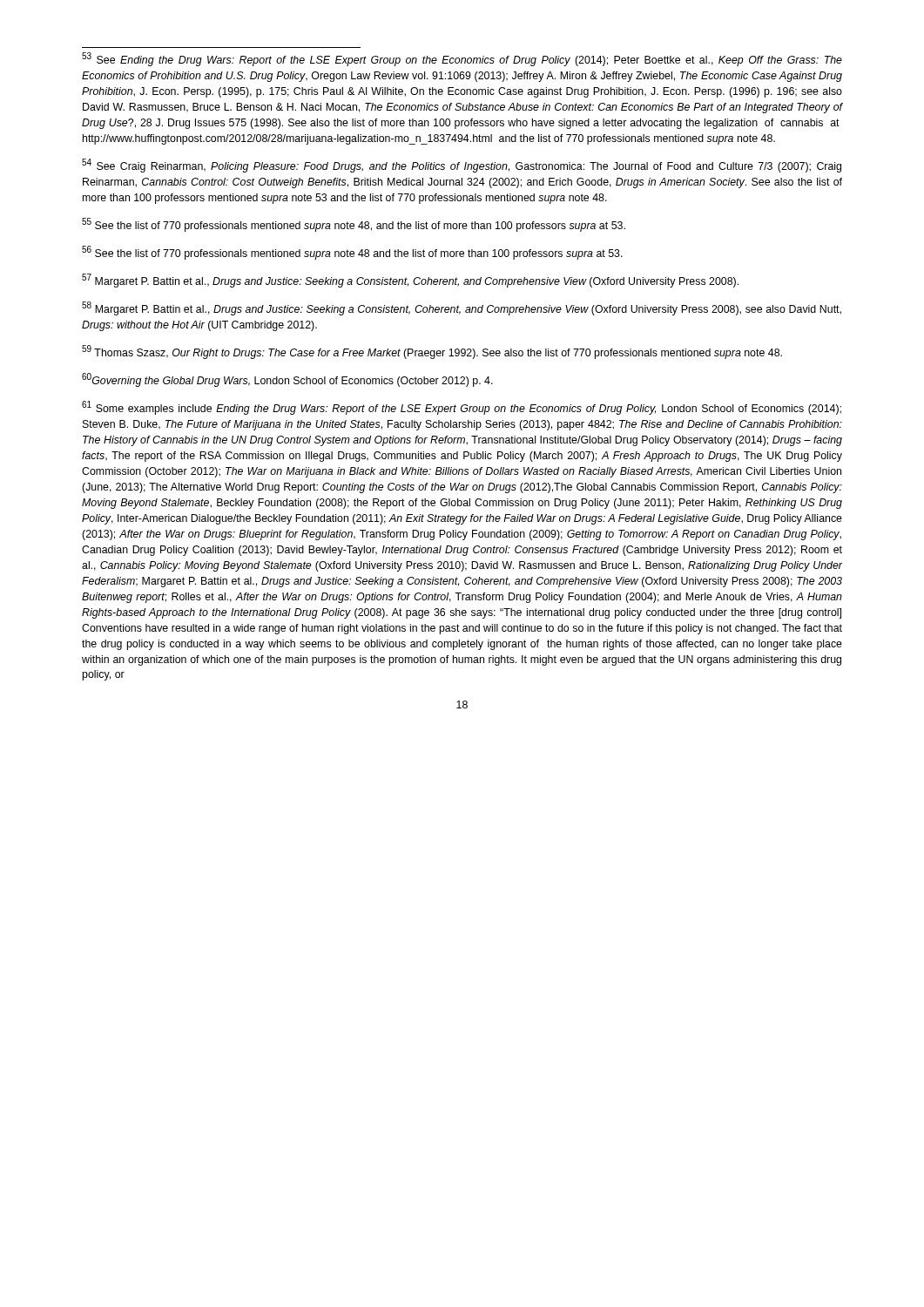Where is the passage that starts "58 Margaret P. Battin et al.,"?

pos(462,317)
